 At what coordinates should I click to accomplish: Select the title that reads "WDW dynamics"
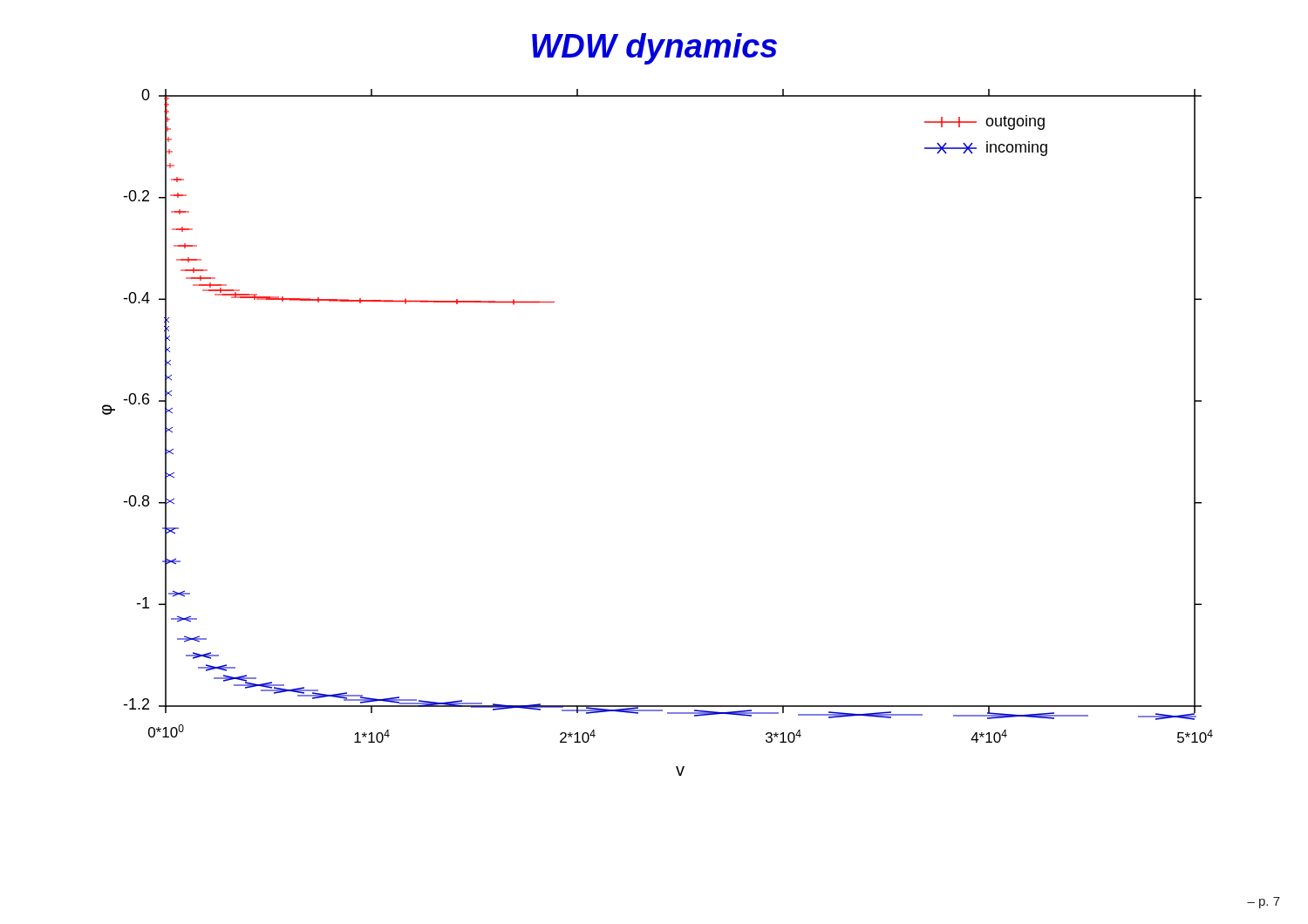click(654, 46)
